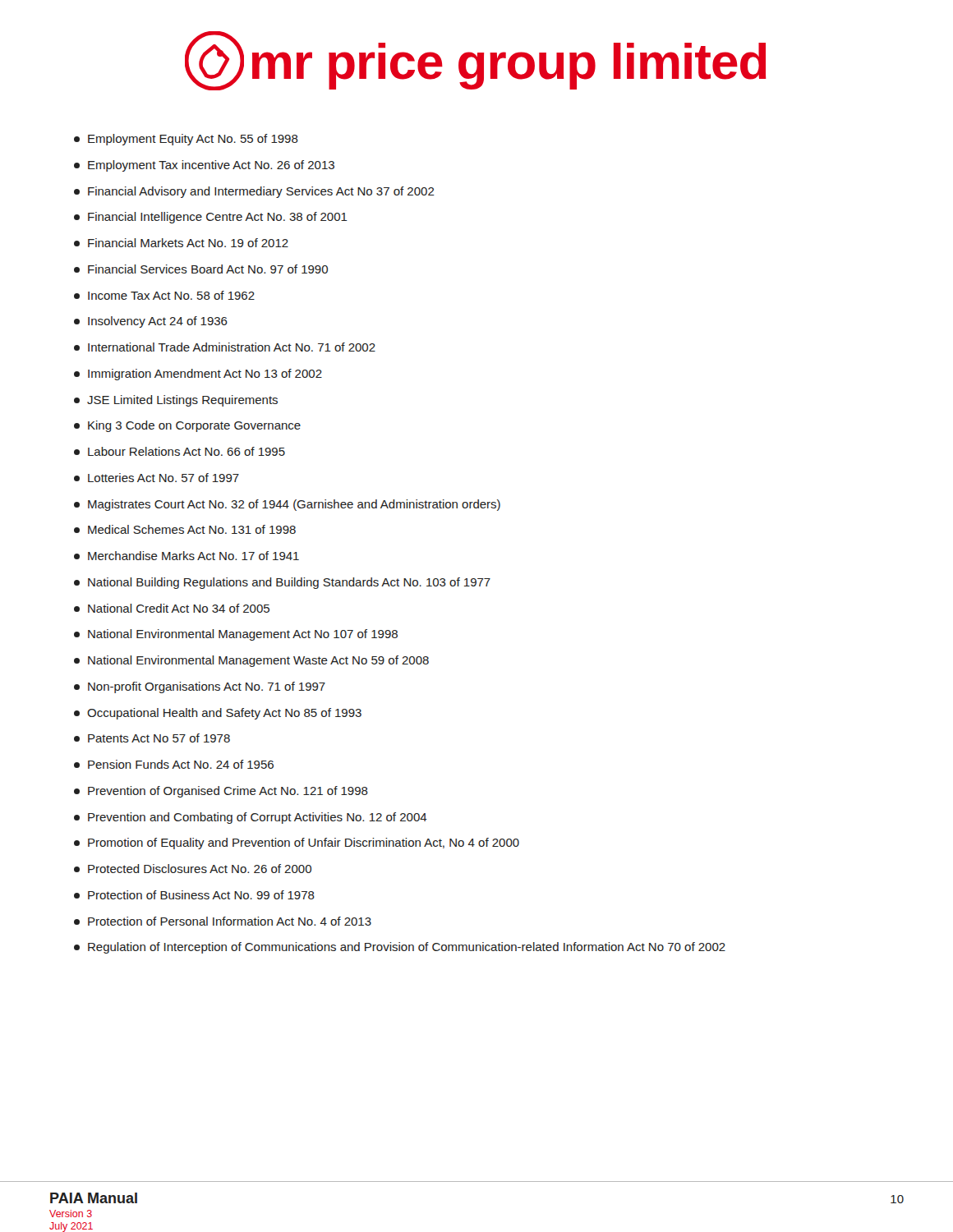Click on the element starting "Magistrates Court Act"
This screenshot has width=953, height=1232.
click(476, 504)
